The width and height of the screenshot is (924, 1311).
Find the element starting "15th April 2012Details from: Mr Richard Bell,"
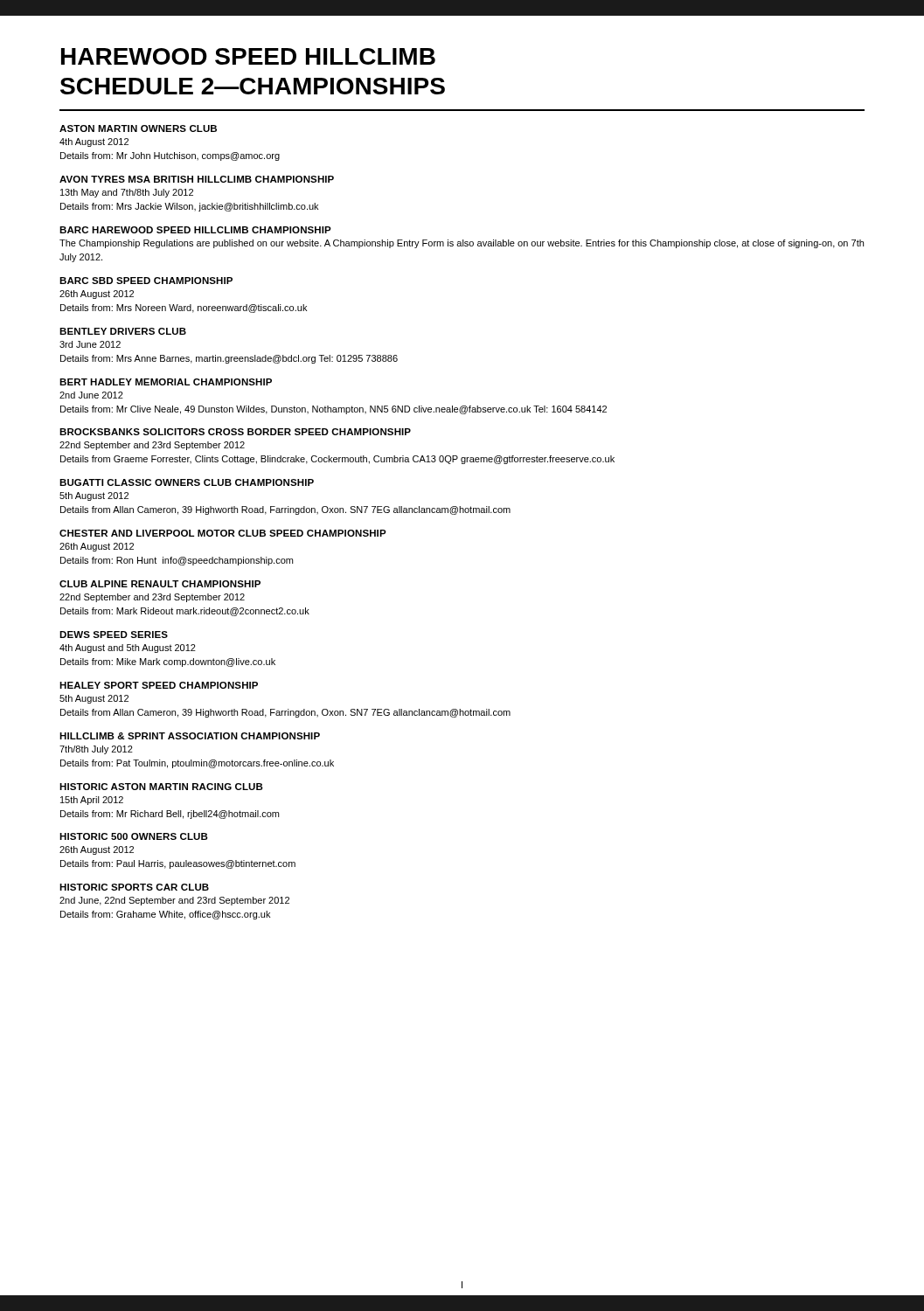(x=92, y=801)
